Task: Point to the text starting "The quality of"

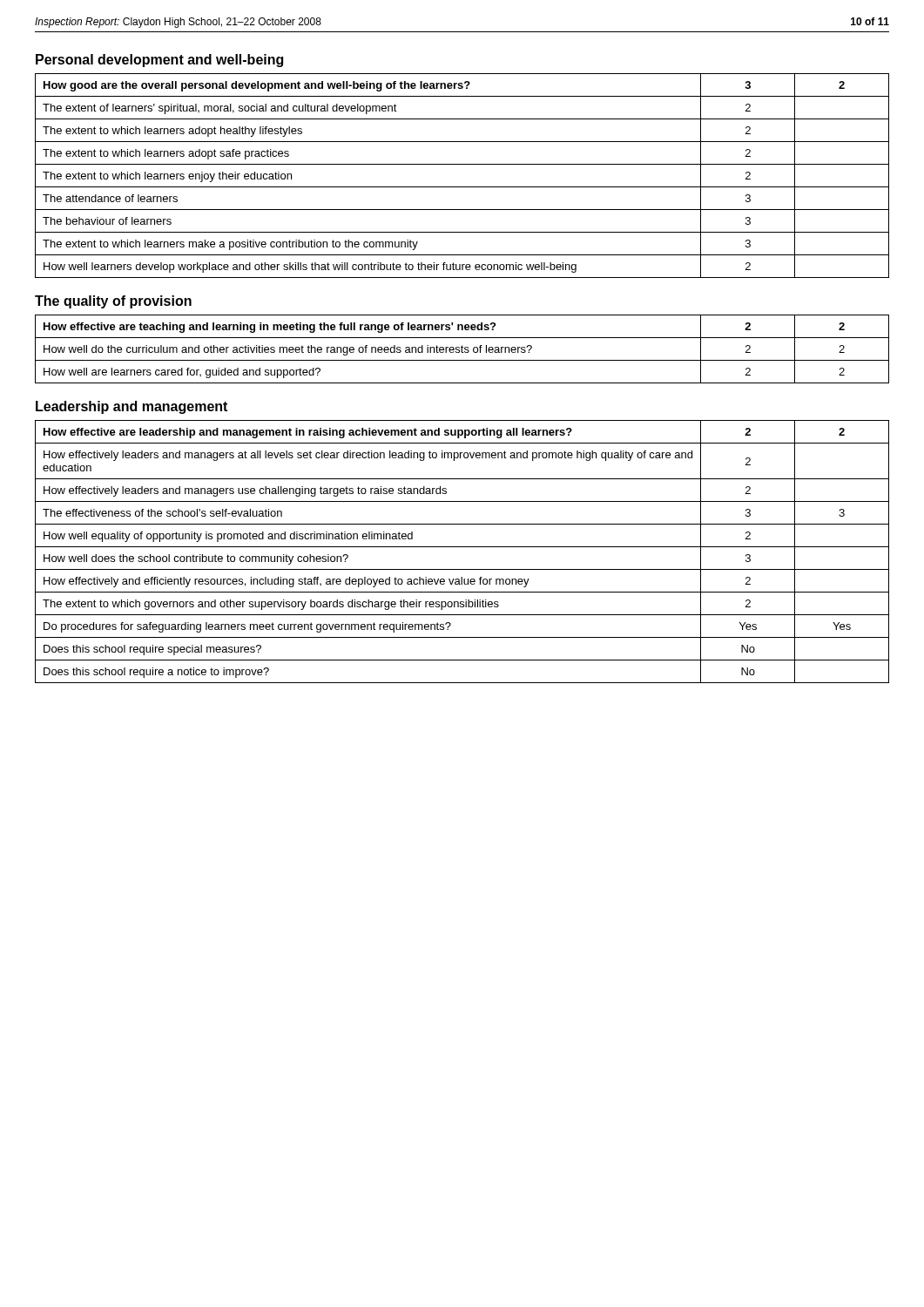Action: [113, 301]
